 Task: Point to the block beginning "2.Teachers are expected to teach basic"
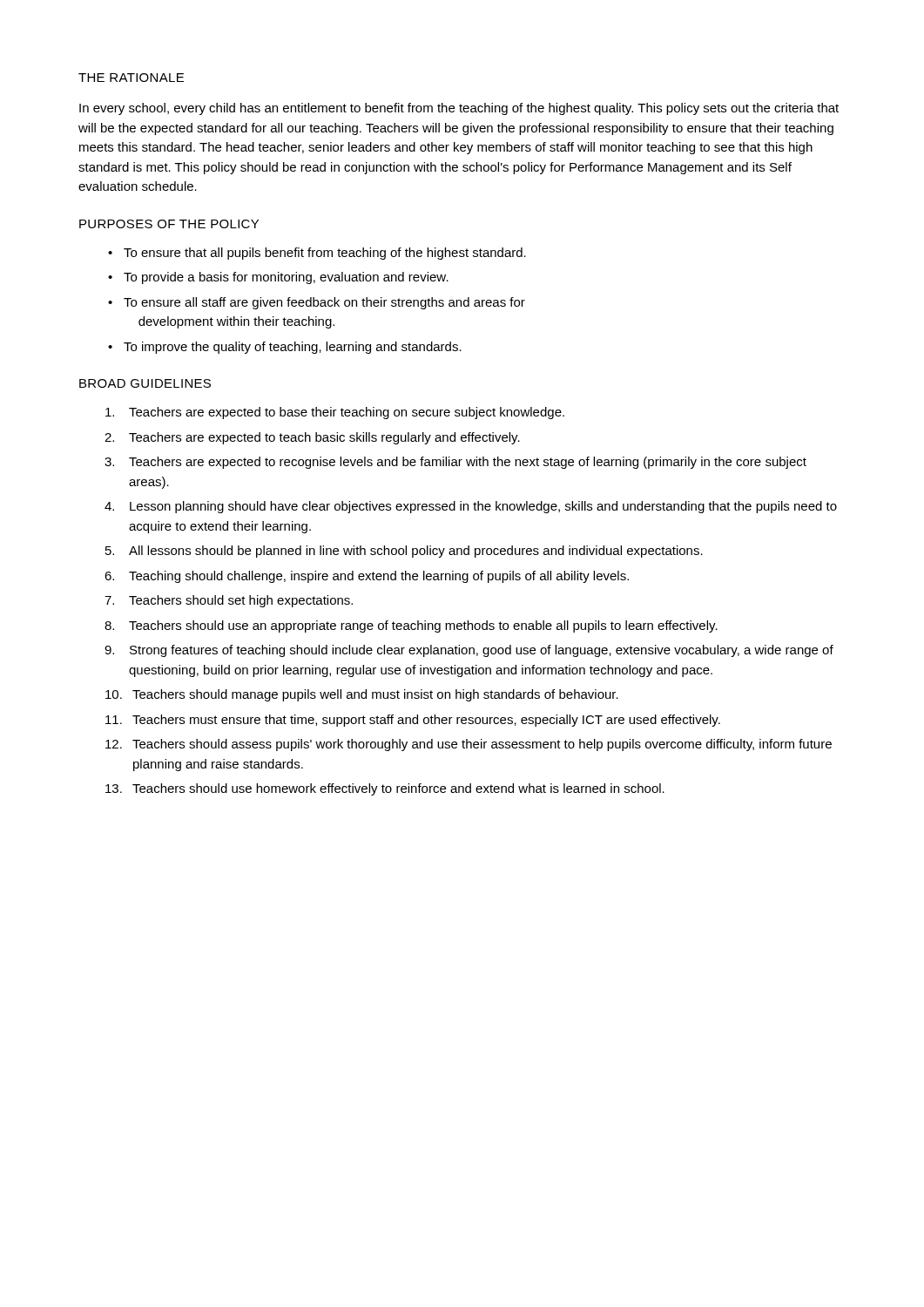312,437
